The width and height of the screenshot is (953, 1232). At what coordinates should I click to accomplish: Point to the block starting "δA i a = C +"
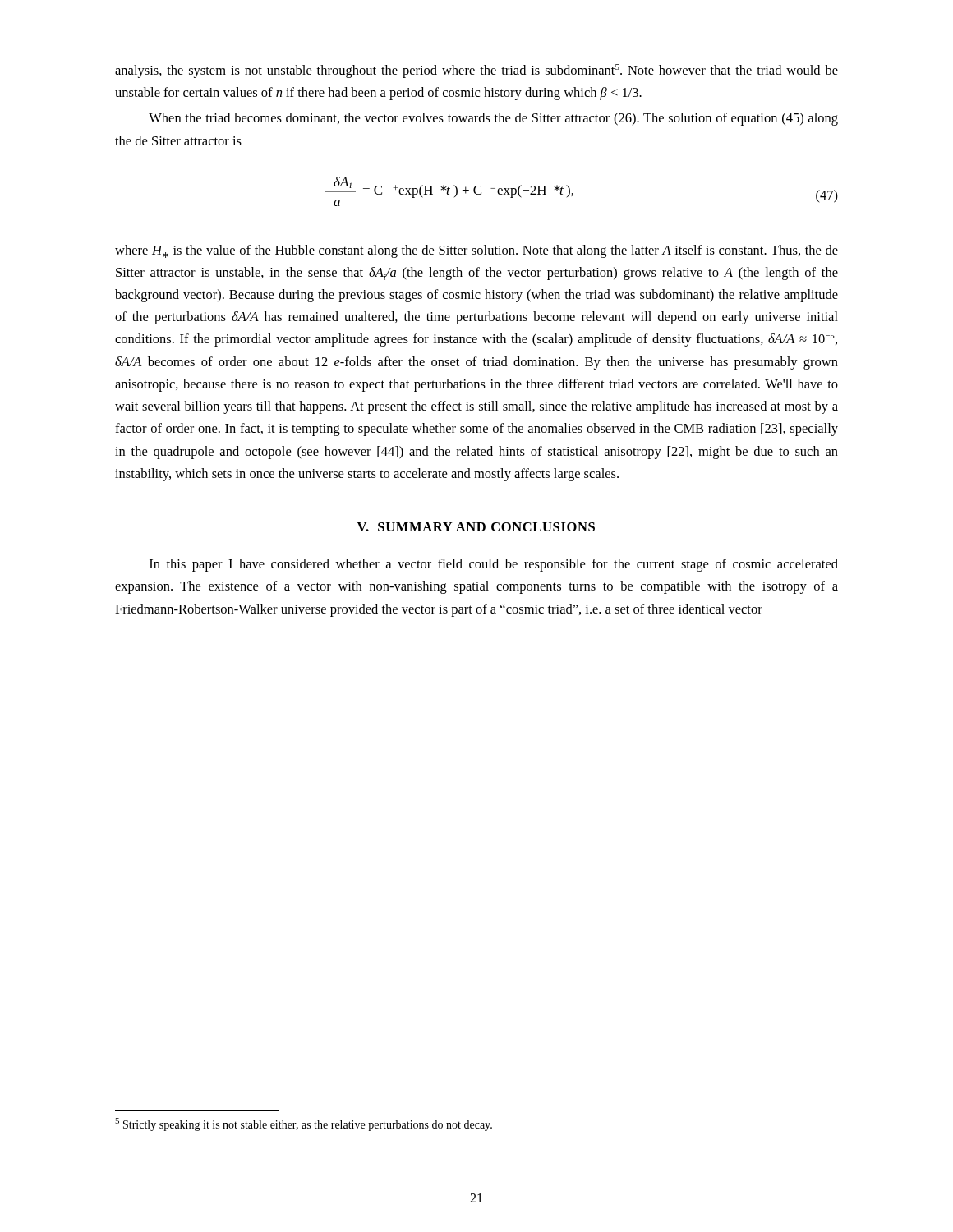coord(476,195)
